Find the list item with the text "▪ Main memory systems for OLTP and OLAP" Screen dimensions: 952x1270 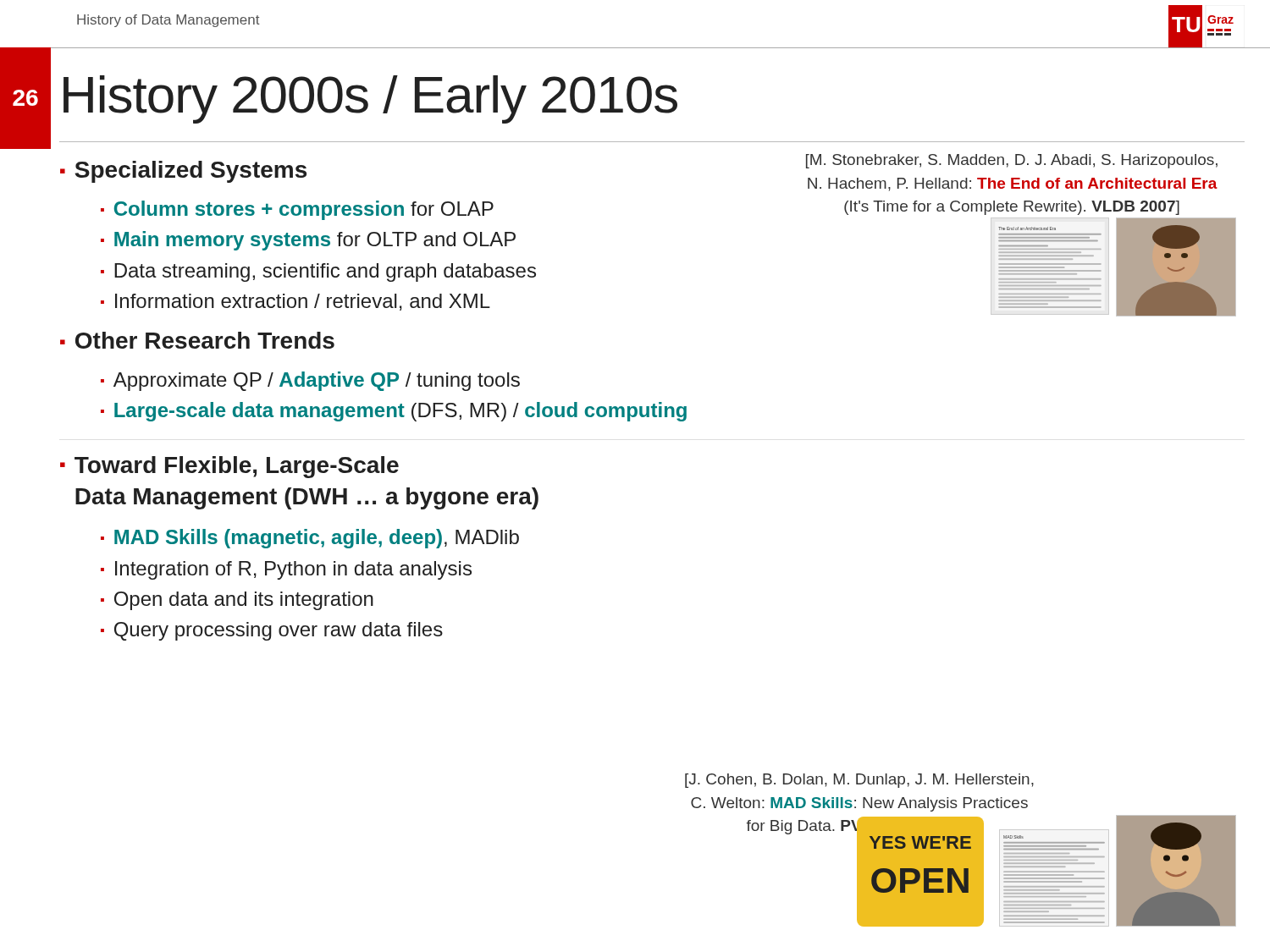(308, 240)
